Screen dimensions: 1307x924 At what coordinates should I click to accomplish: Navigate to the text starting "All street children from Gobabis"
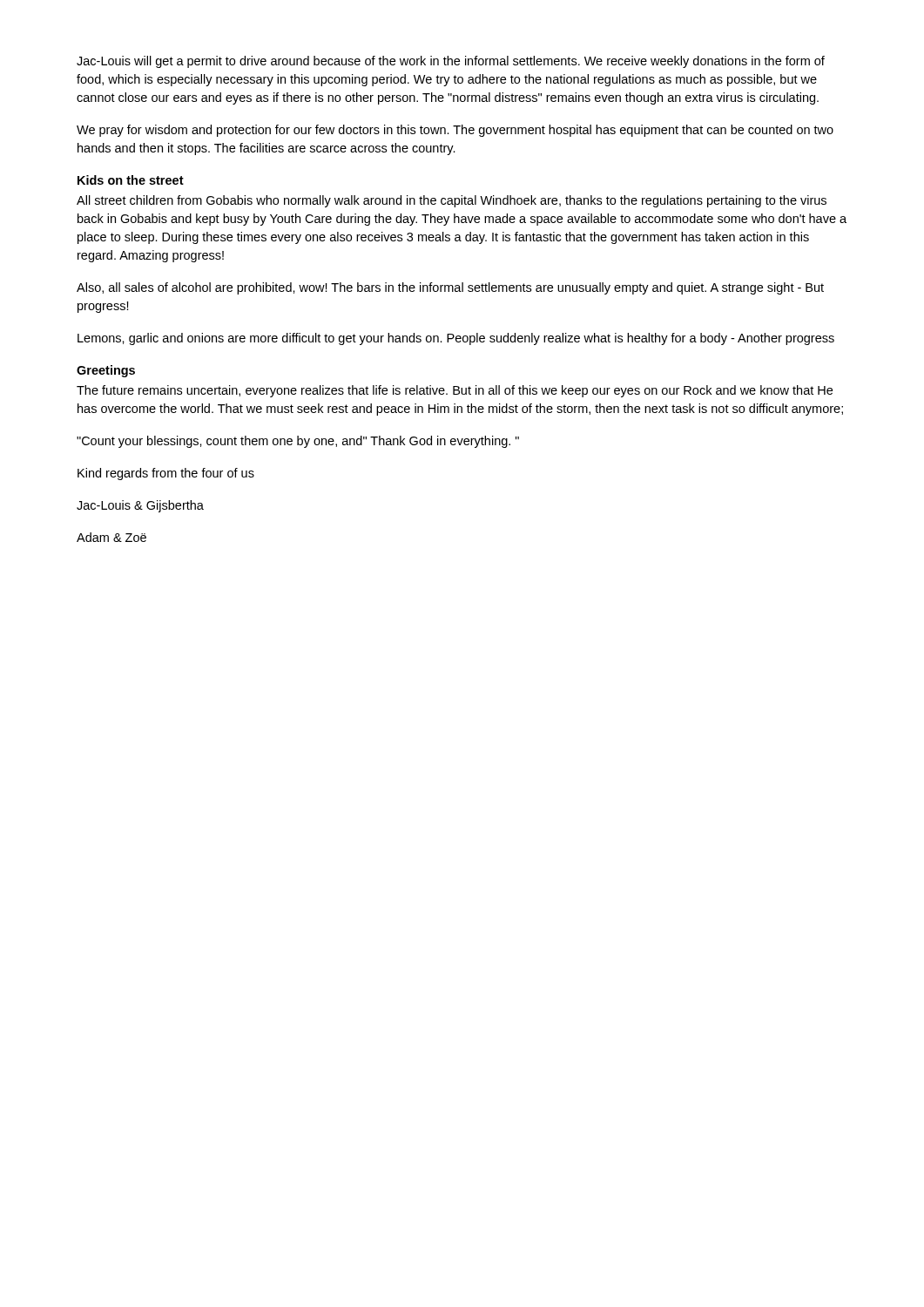coord(462,228)
